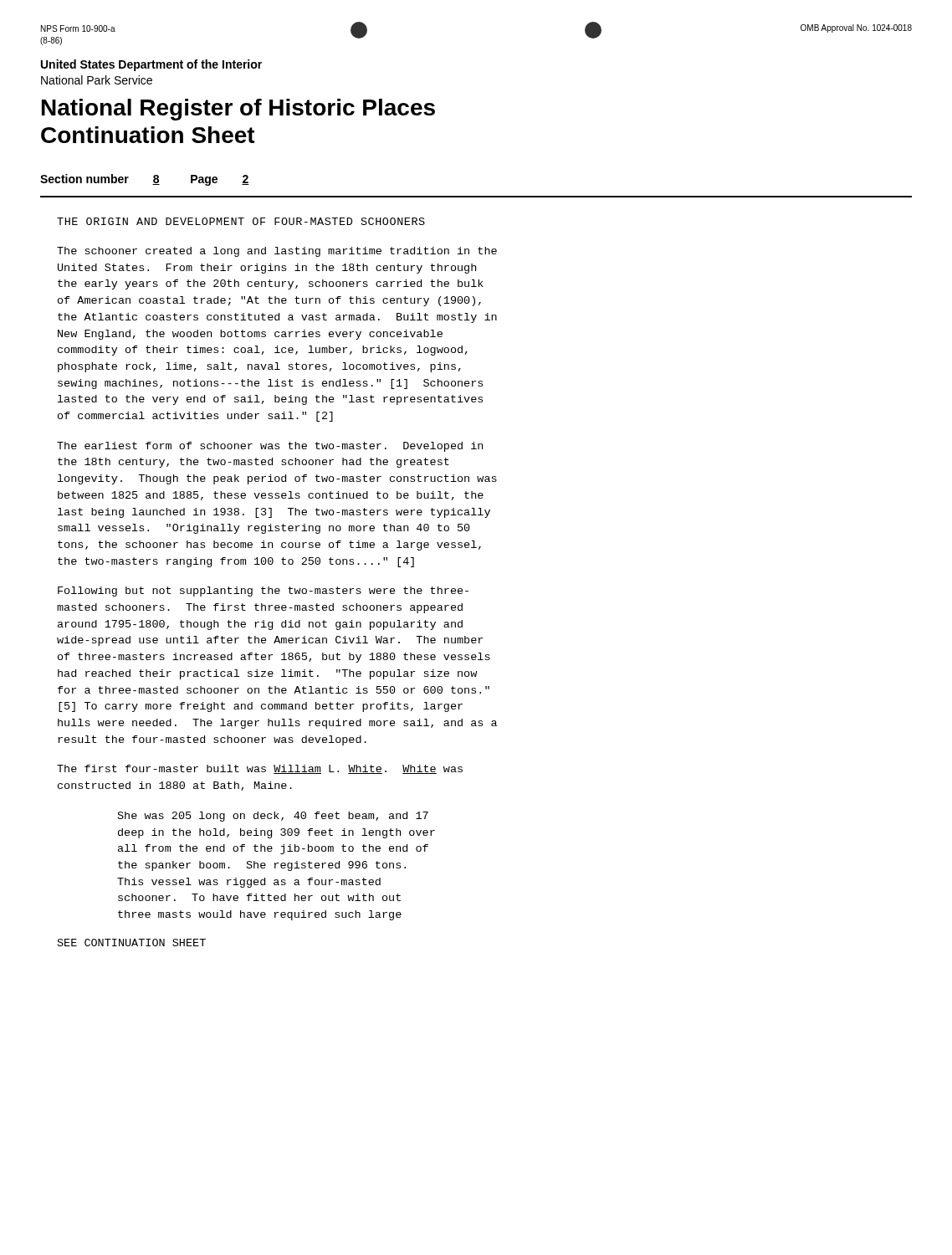Screen dimensions: 1255x952
Task: Click where it says "SEE CONTINUATION SHEET"
Action: [131, 943]
